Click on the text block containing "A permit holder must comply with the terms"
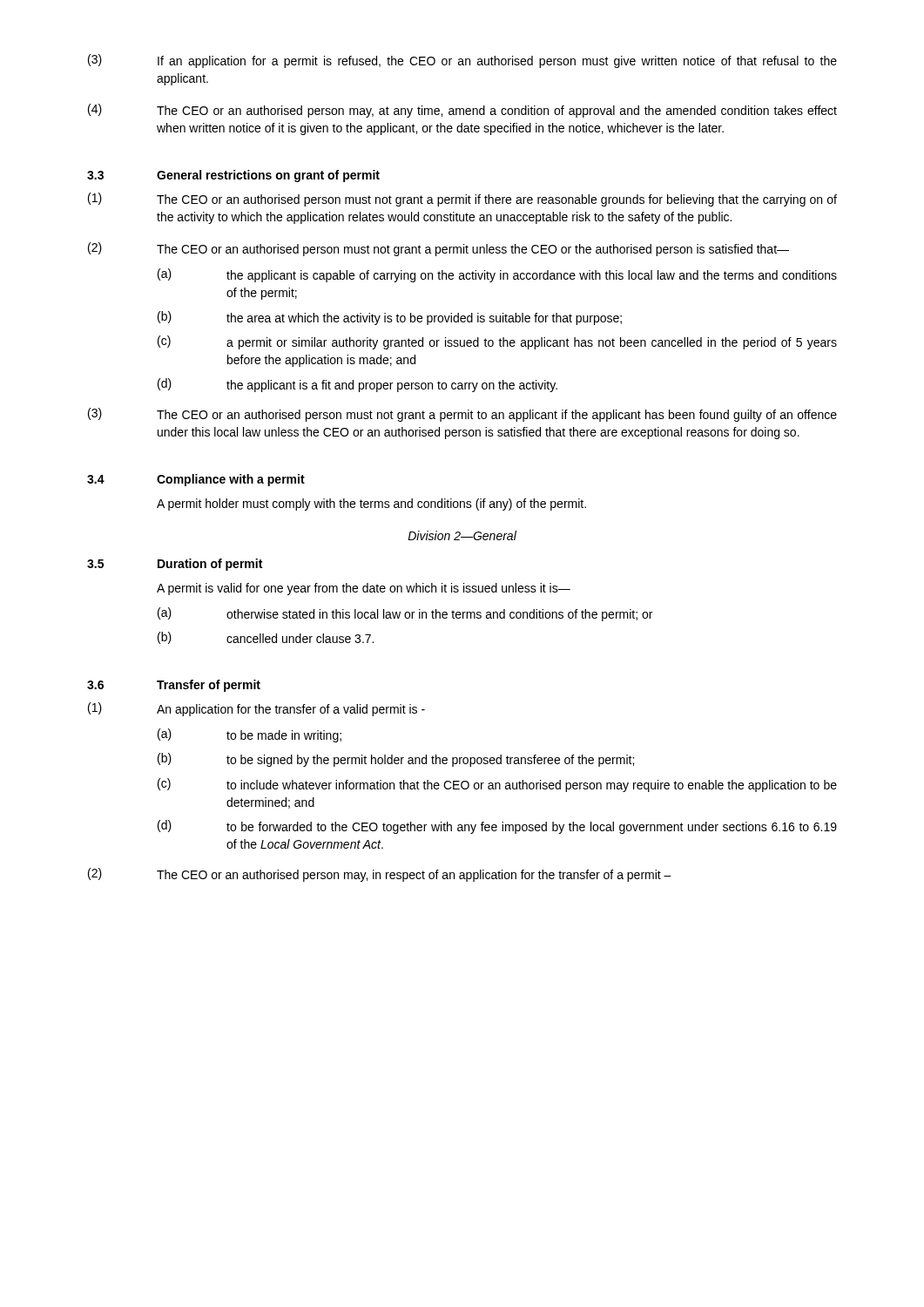The height and width of the screenshot is (1307, 924). (372, 504)
